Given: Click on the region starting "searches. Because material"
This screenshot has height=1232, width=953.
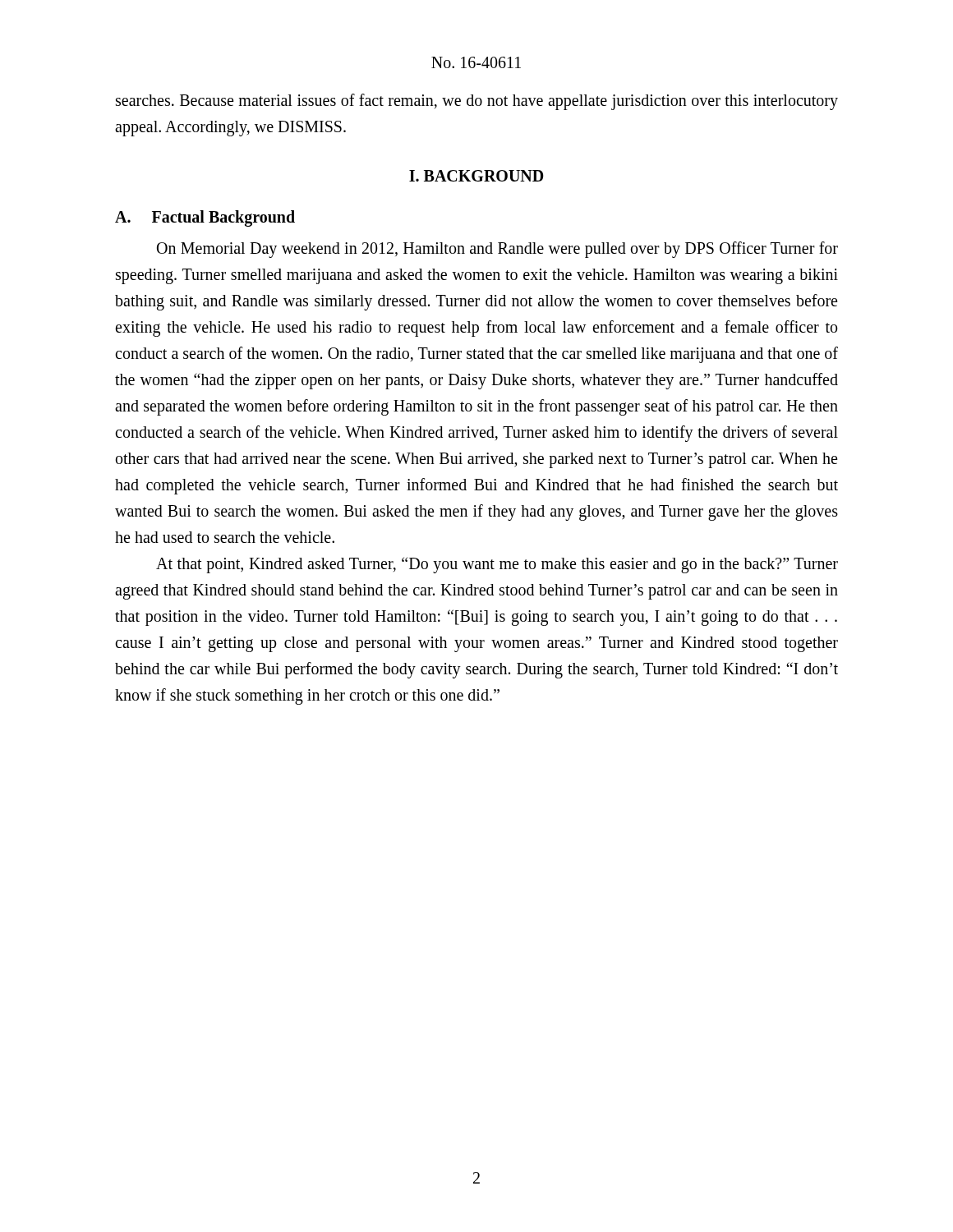Looking at the screenshot, I should point(476,113).
